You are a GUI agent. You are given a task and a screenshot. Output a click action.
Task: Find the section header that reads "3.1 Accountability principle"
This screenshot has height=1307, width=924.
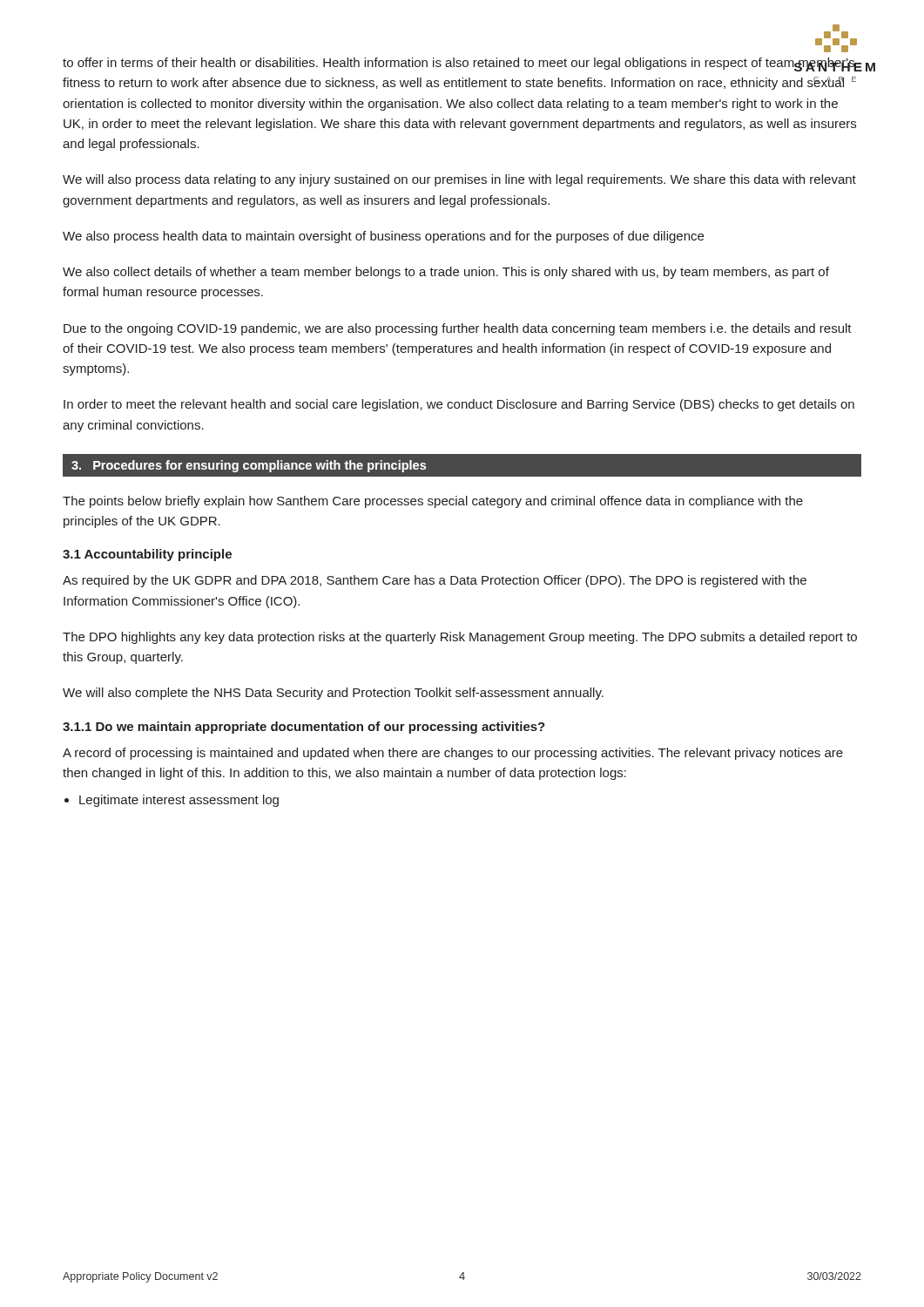pyautogui.click(x=147, y=554)
